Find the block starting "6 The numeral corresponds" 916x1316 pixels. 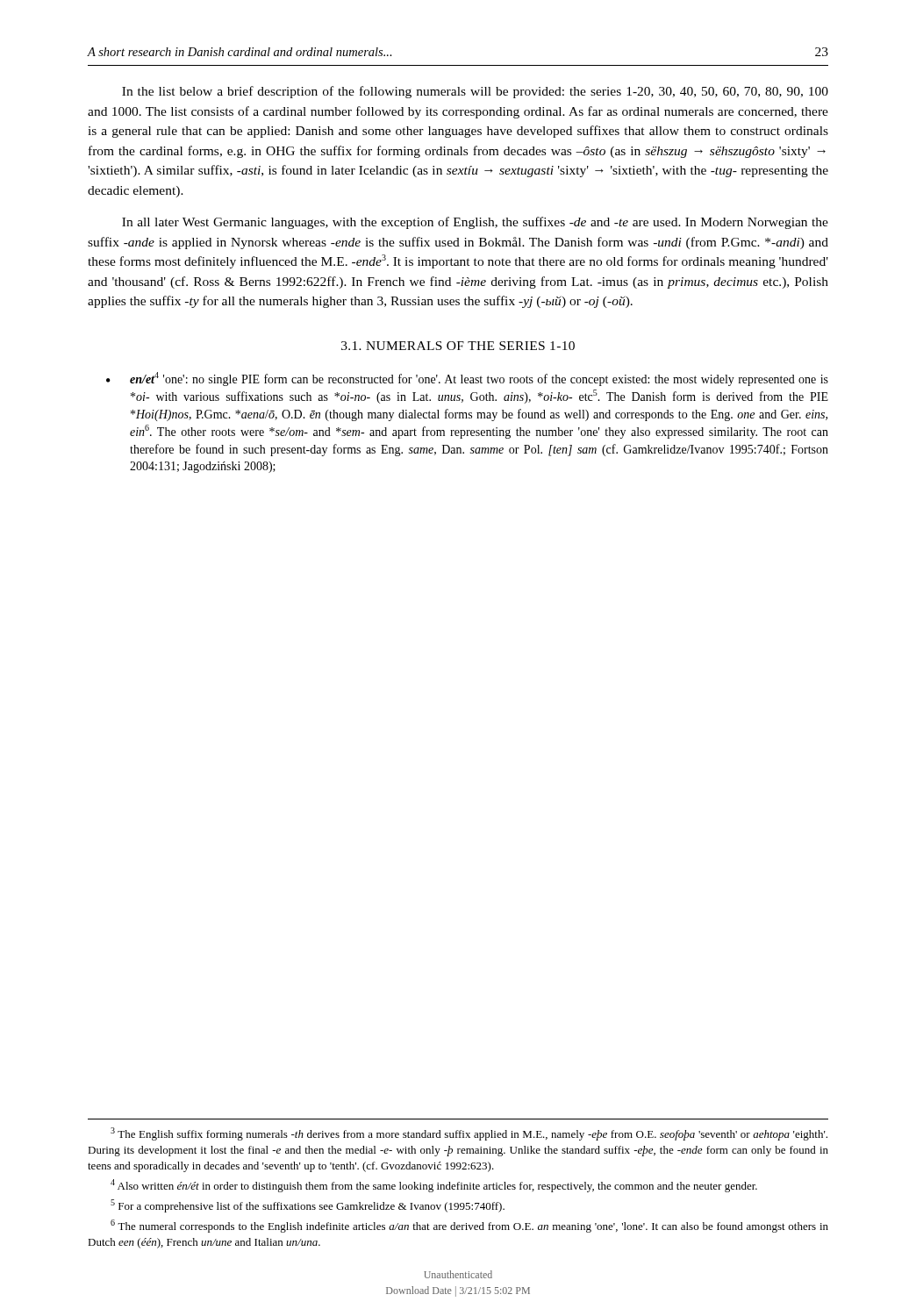click(x=458, y=1234)
